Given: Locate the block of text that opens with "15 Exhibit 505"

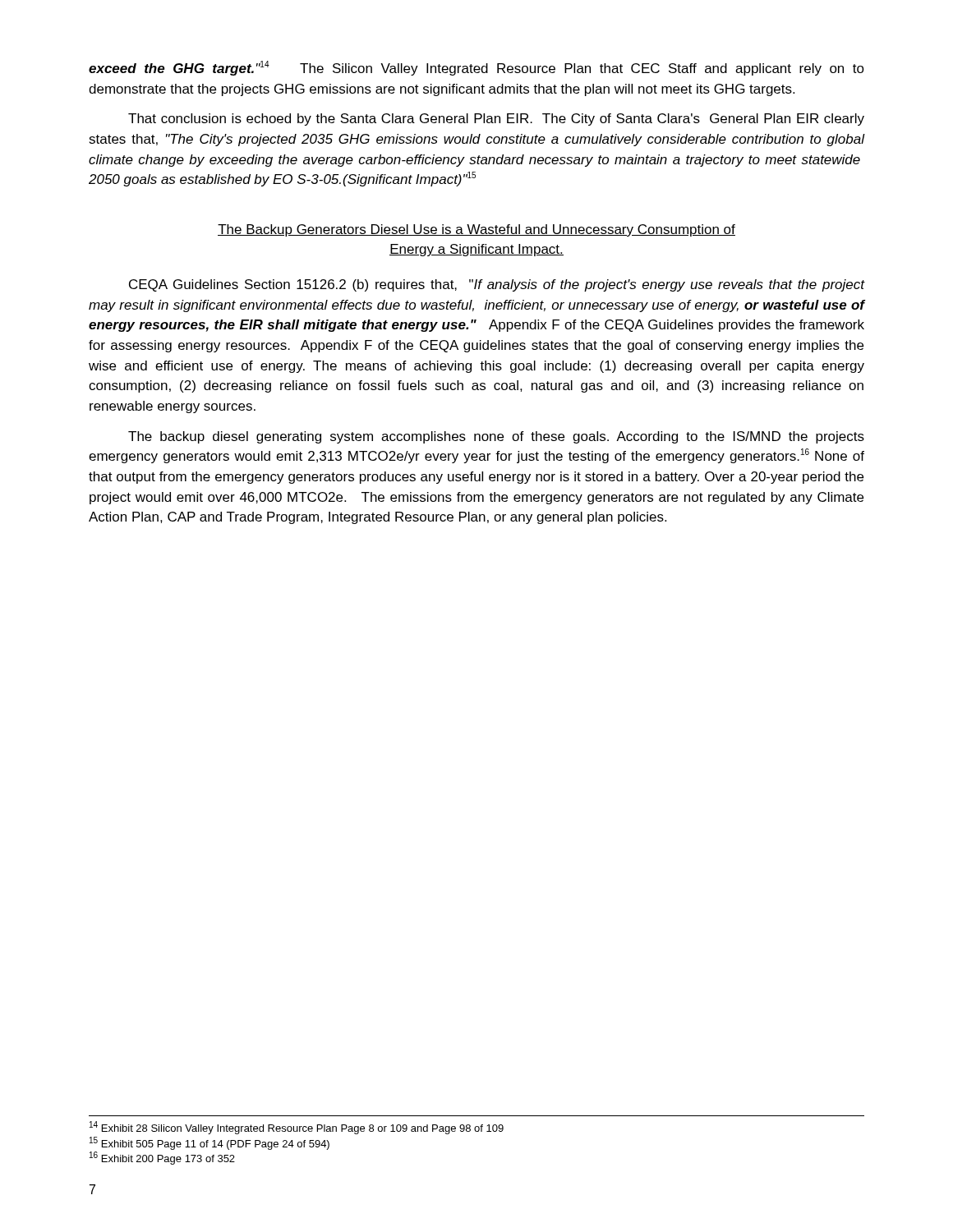Looking at the screenshot, I should coord(209,1143).
